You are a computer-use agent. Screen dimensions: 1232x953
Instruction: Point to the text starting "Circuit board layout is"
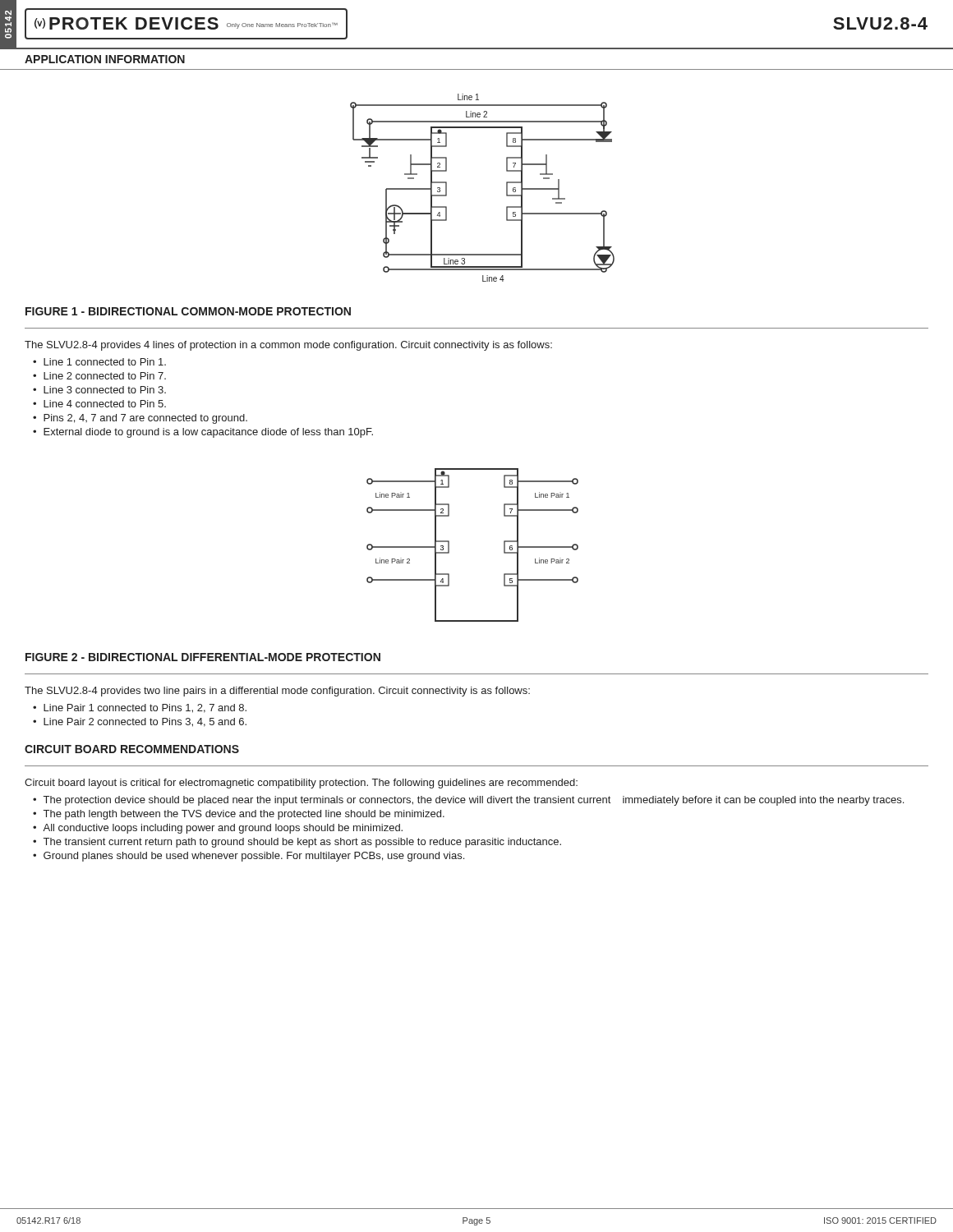coord(301,782)
